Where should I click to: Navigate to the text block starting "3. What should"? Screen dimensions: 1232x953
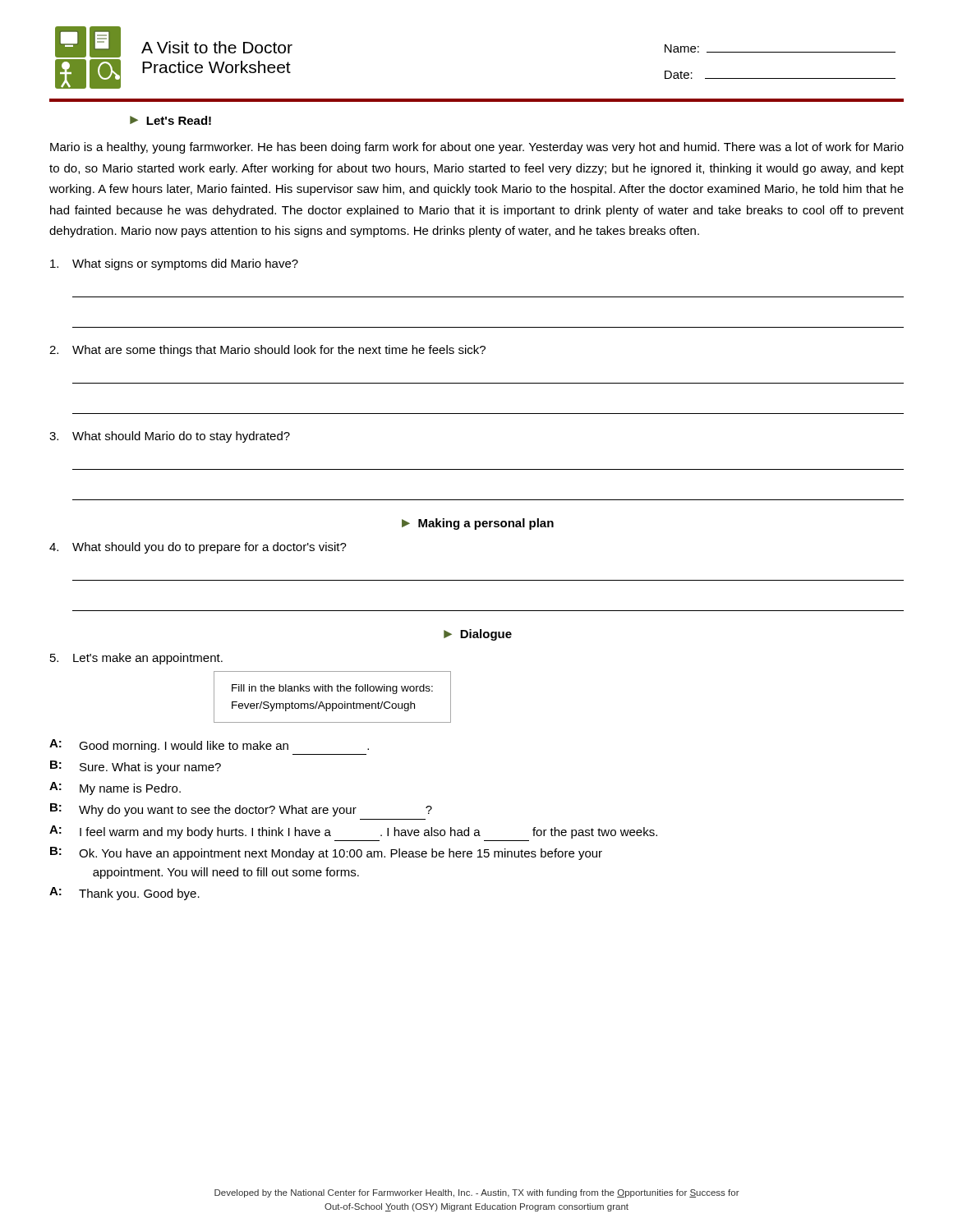(170, 435)
